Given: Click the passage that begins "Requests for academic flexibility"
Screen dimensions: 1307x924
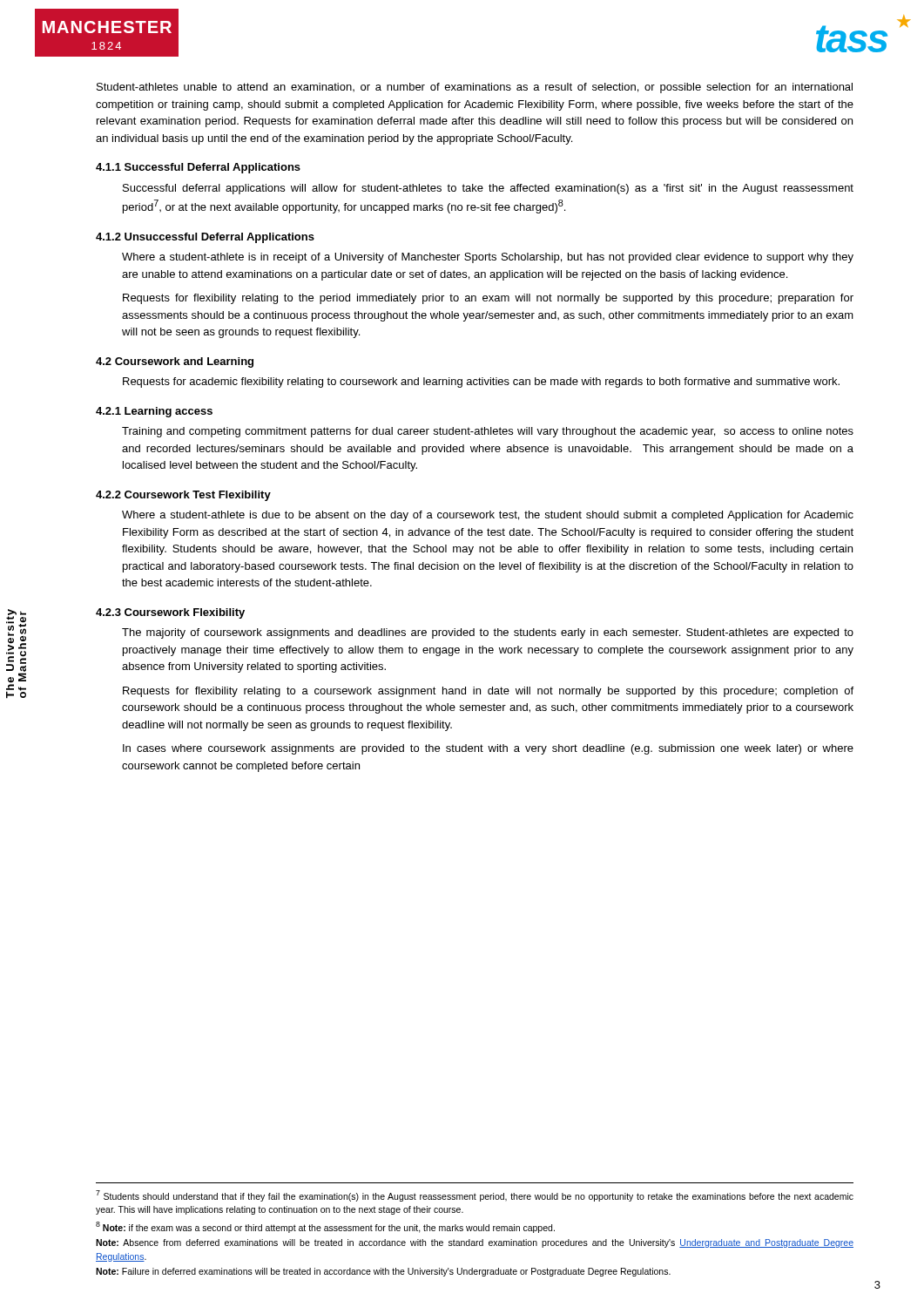Looking at the screenshot, I should [488, 382].
